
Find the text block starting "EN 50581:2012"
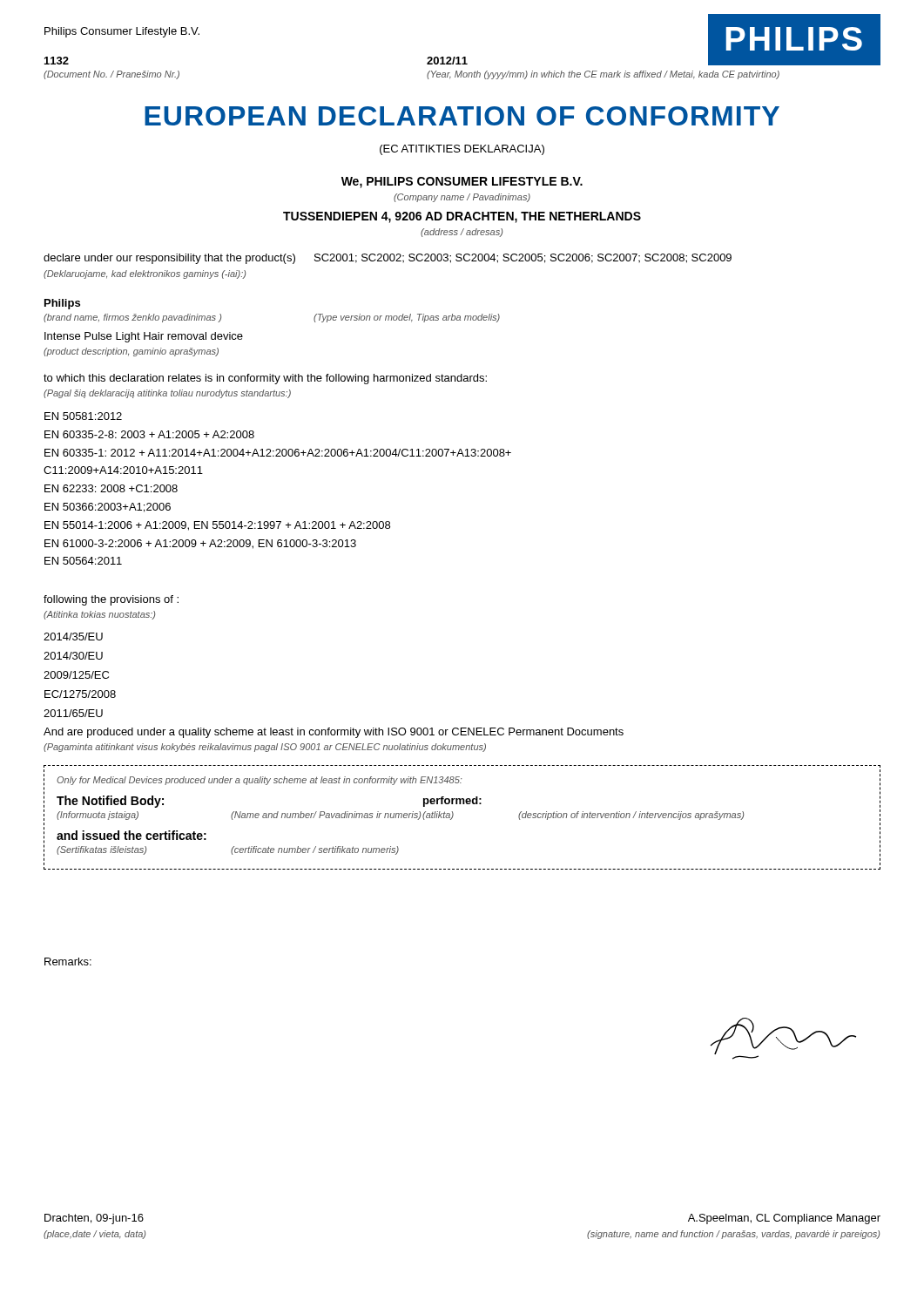pyautogui.click(x=83, y=416)
